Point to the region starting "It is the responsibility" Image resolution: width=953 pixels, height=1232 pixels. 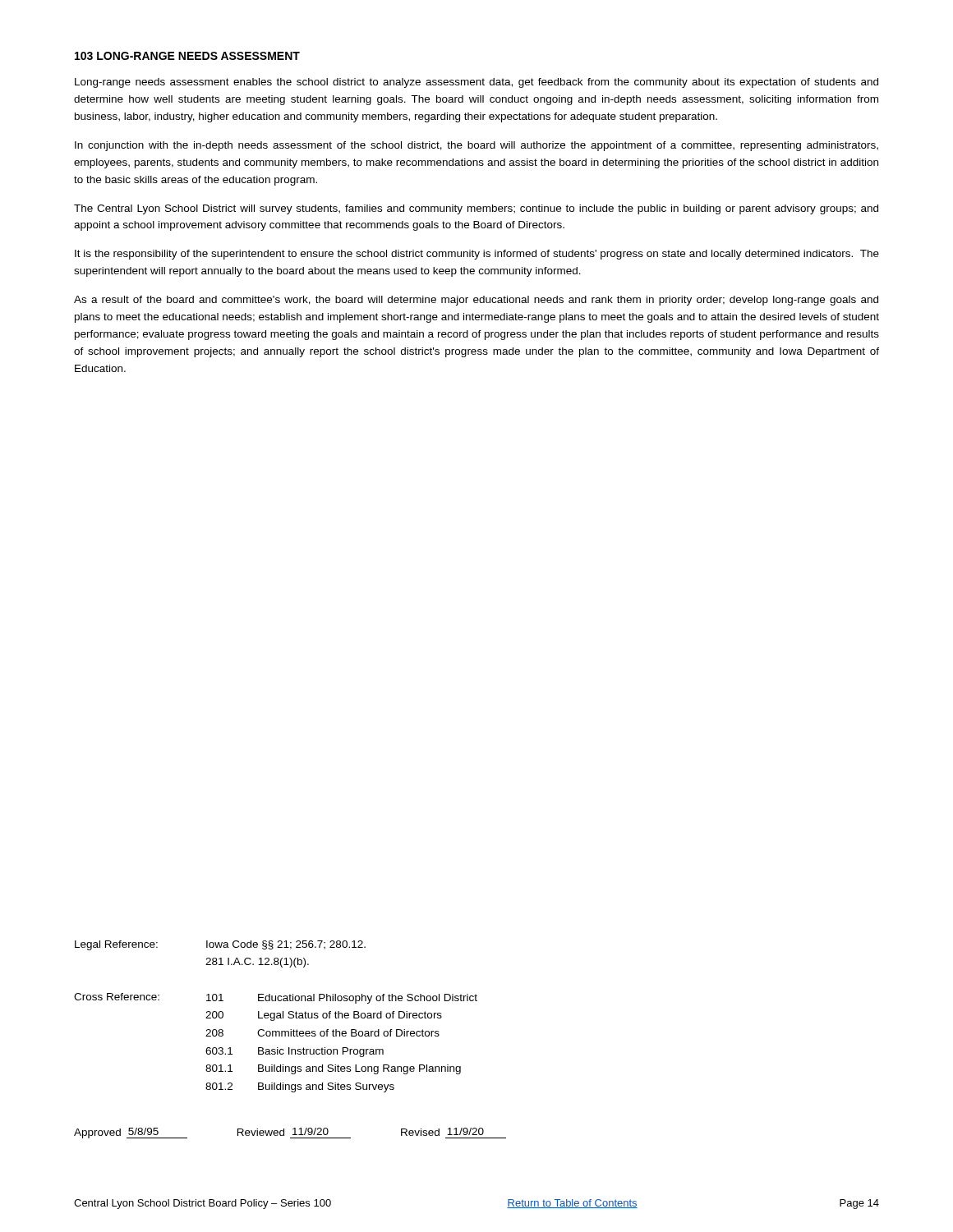476,262
